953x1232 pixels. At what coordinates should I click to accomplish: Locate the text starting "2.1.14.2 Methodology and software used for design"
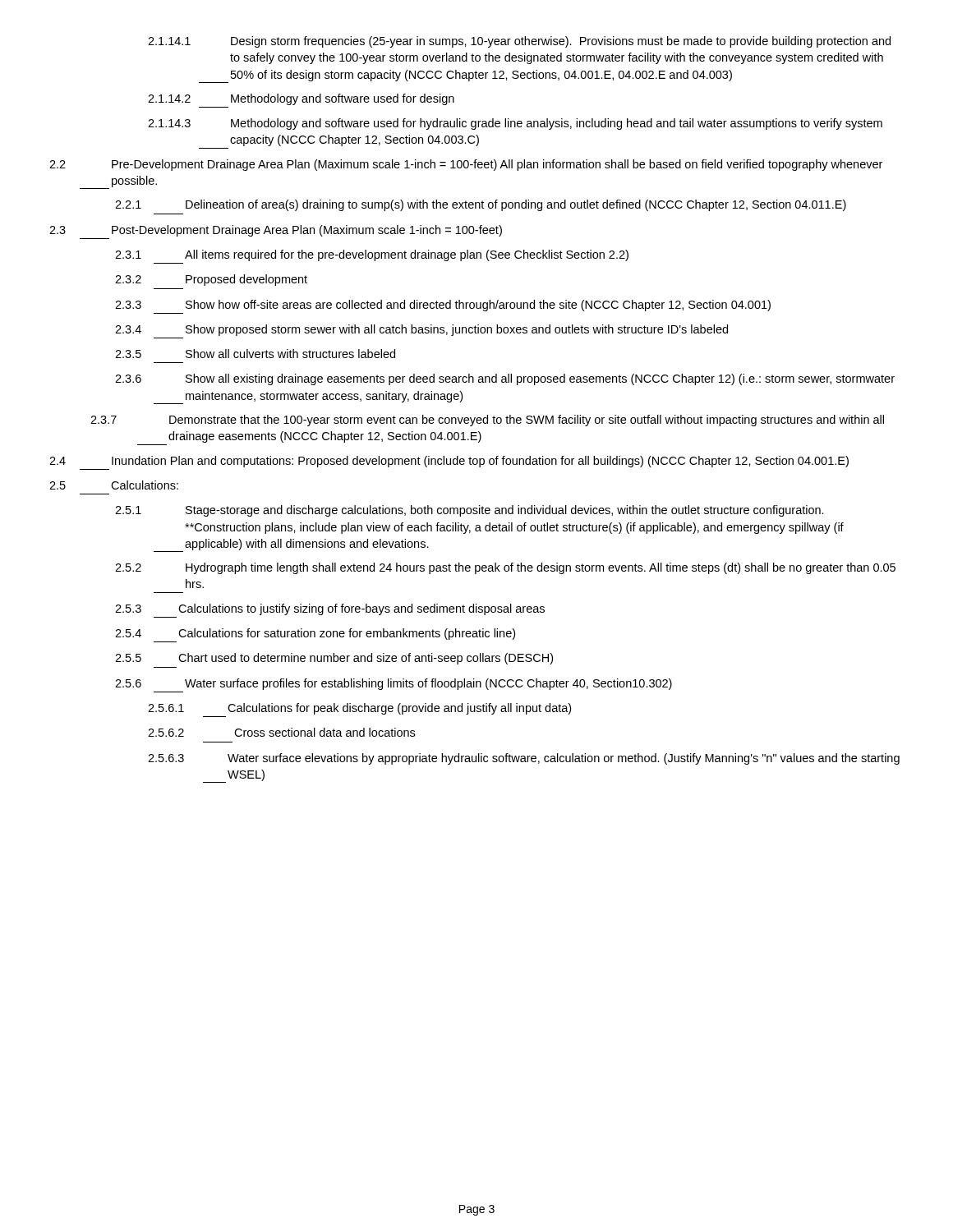click(301, 99)
